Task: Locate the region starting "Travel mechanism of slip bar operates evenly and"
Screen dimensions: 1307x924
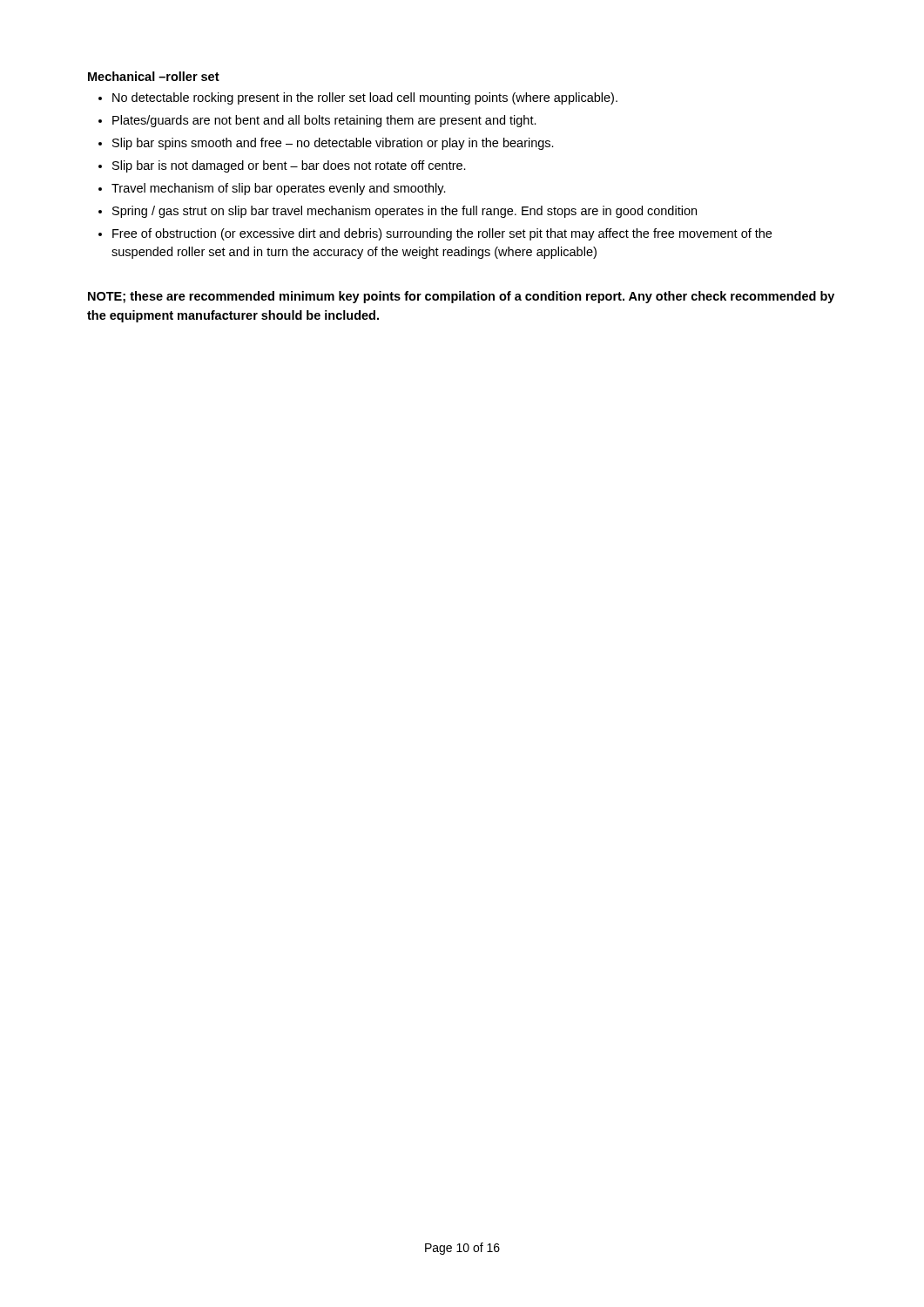Action: pyautogui.click(x=279, y=188)
